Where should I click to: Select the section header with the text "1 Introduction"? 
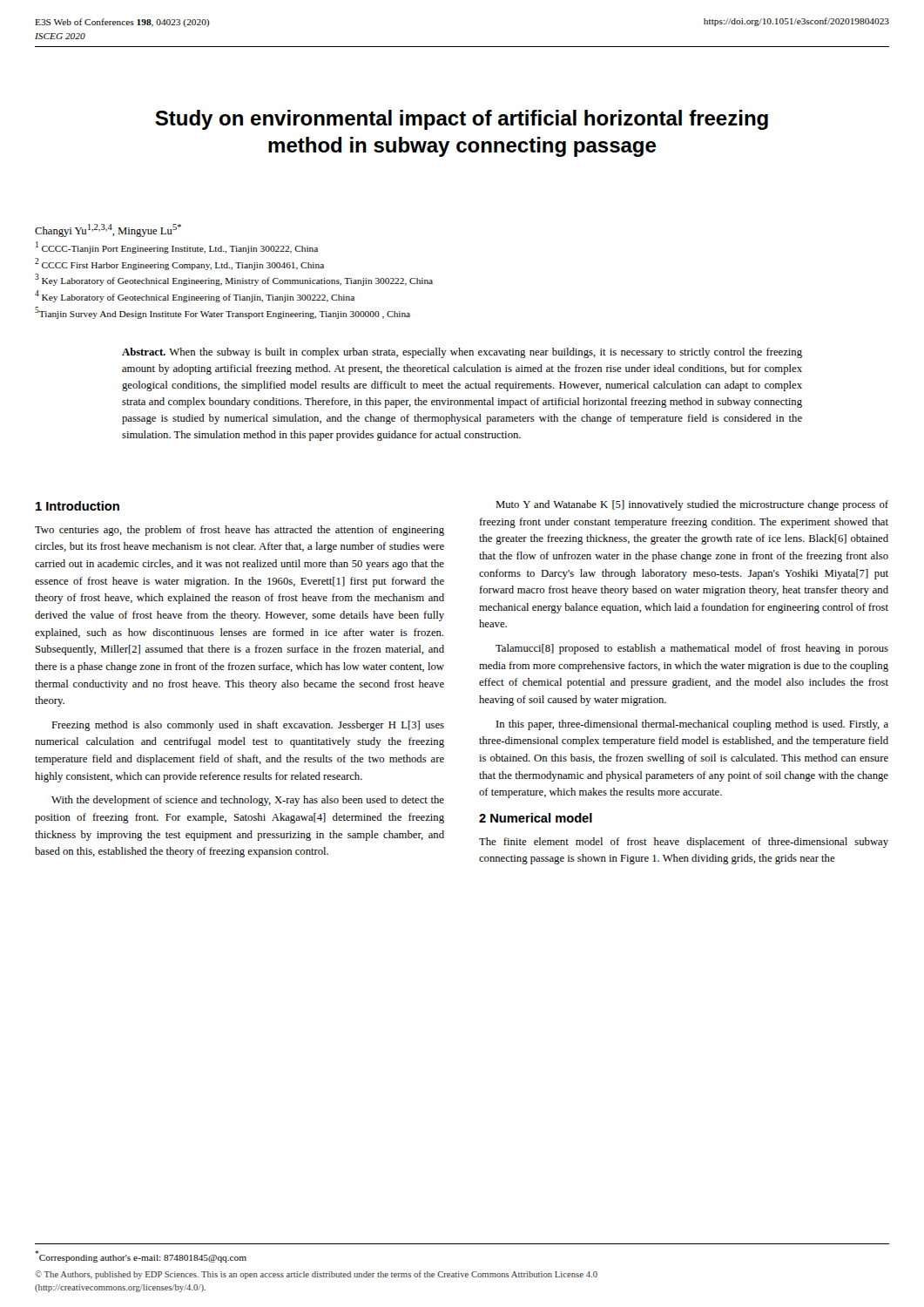tap(78, 506)
